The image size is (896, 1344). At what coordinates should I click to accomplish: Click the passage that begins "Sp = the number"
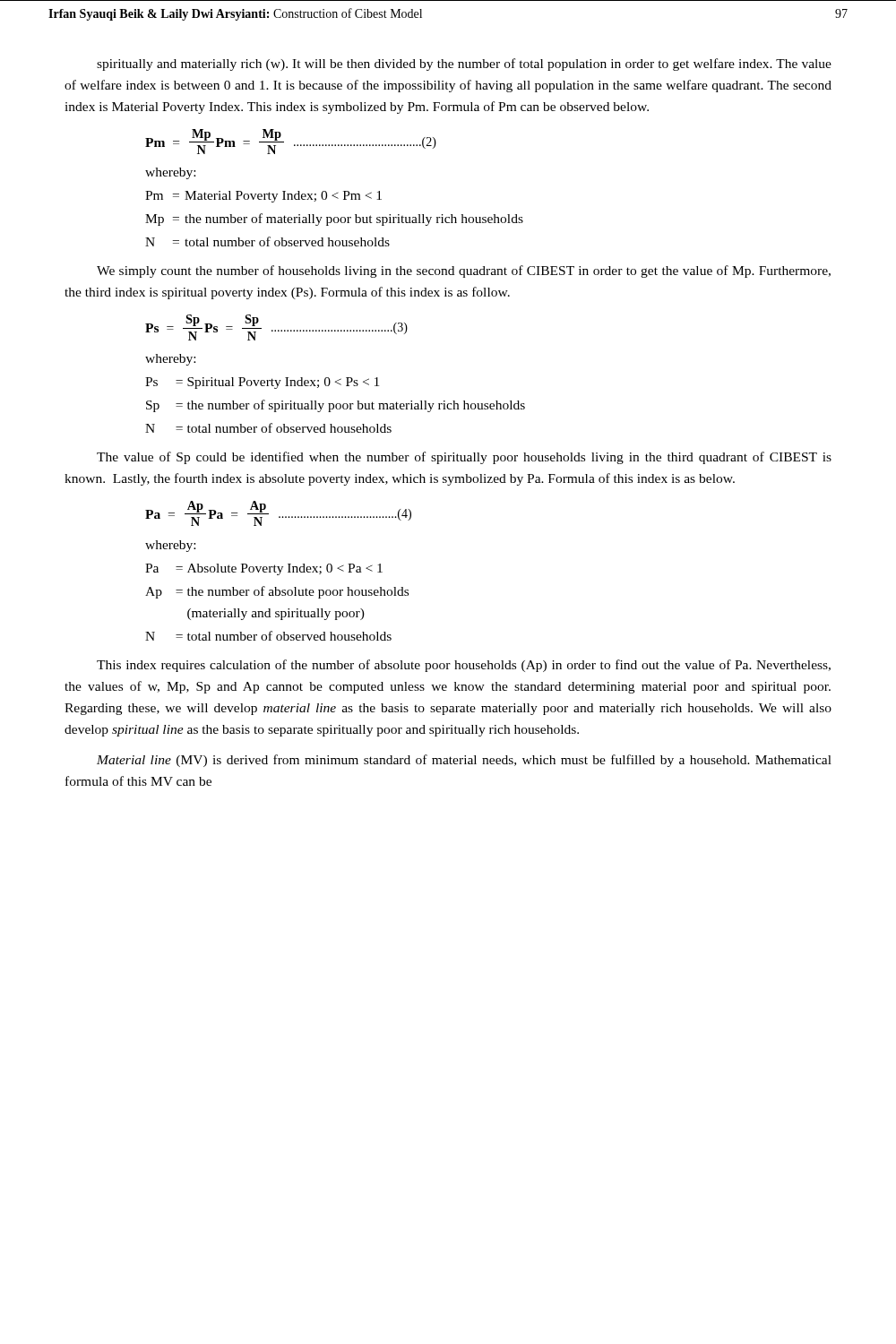488,405
